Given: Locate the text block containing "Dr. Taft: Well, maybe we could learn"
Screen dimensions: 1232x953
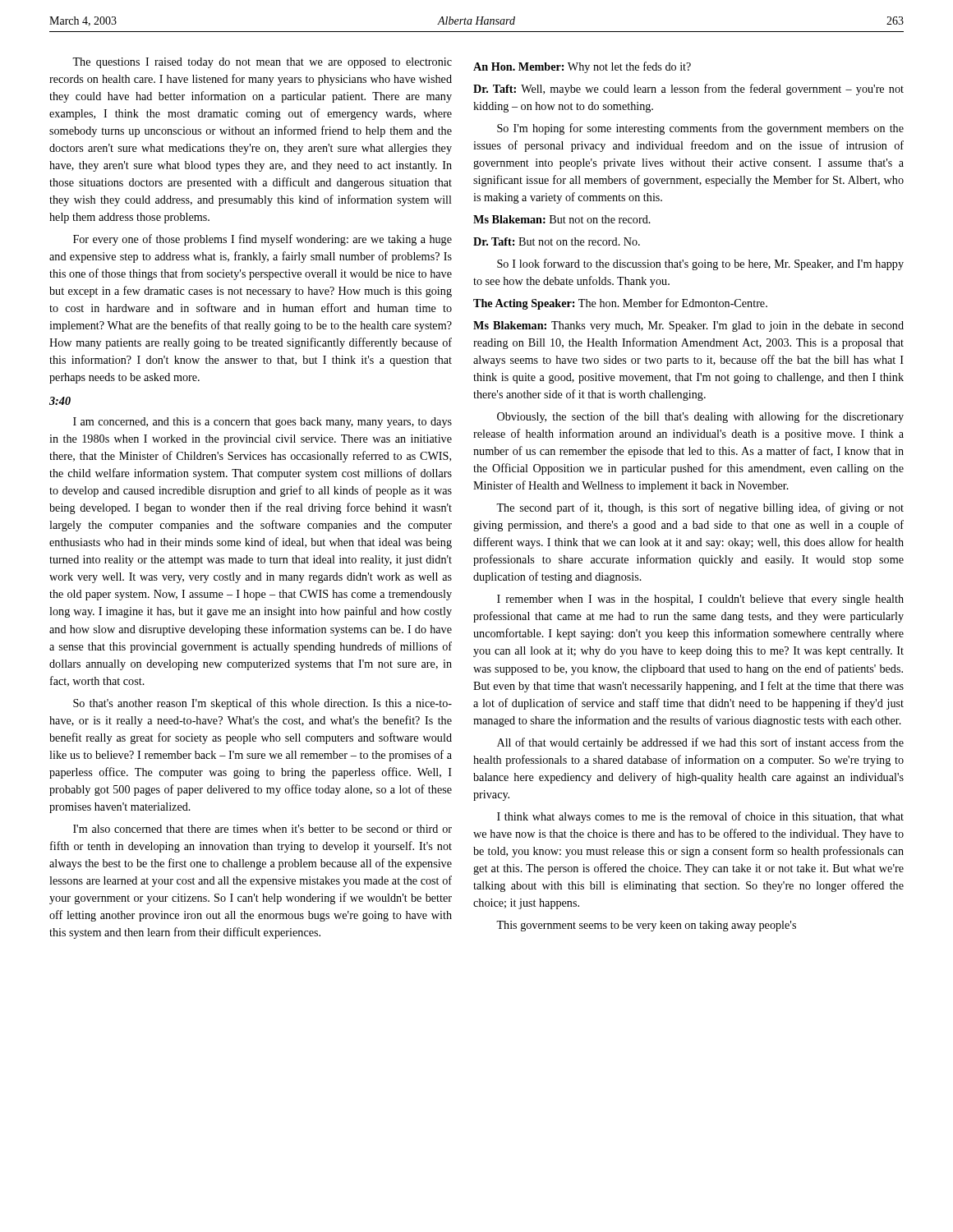Looking at the screenshot, I should (688, 98).
